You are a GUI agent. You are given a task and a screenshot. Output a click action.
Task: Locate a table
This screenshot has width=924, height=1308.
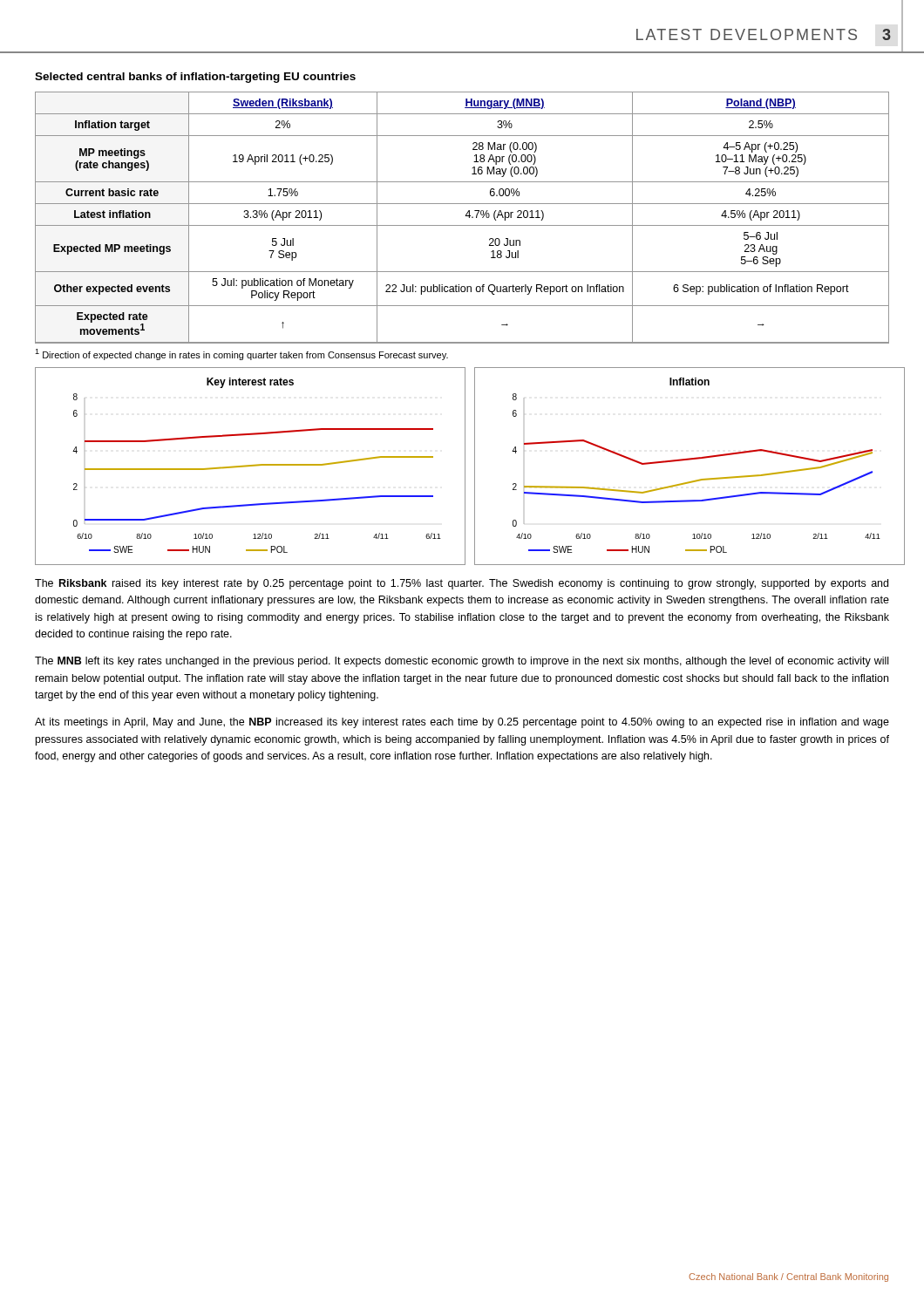pos(462,218)
